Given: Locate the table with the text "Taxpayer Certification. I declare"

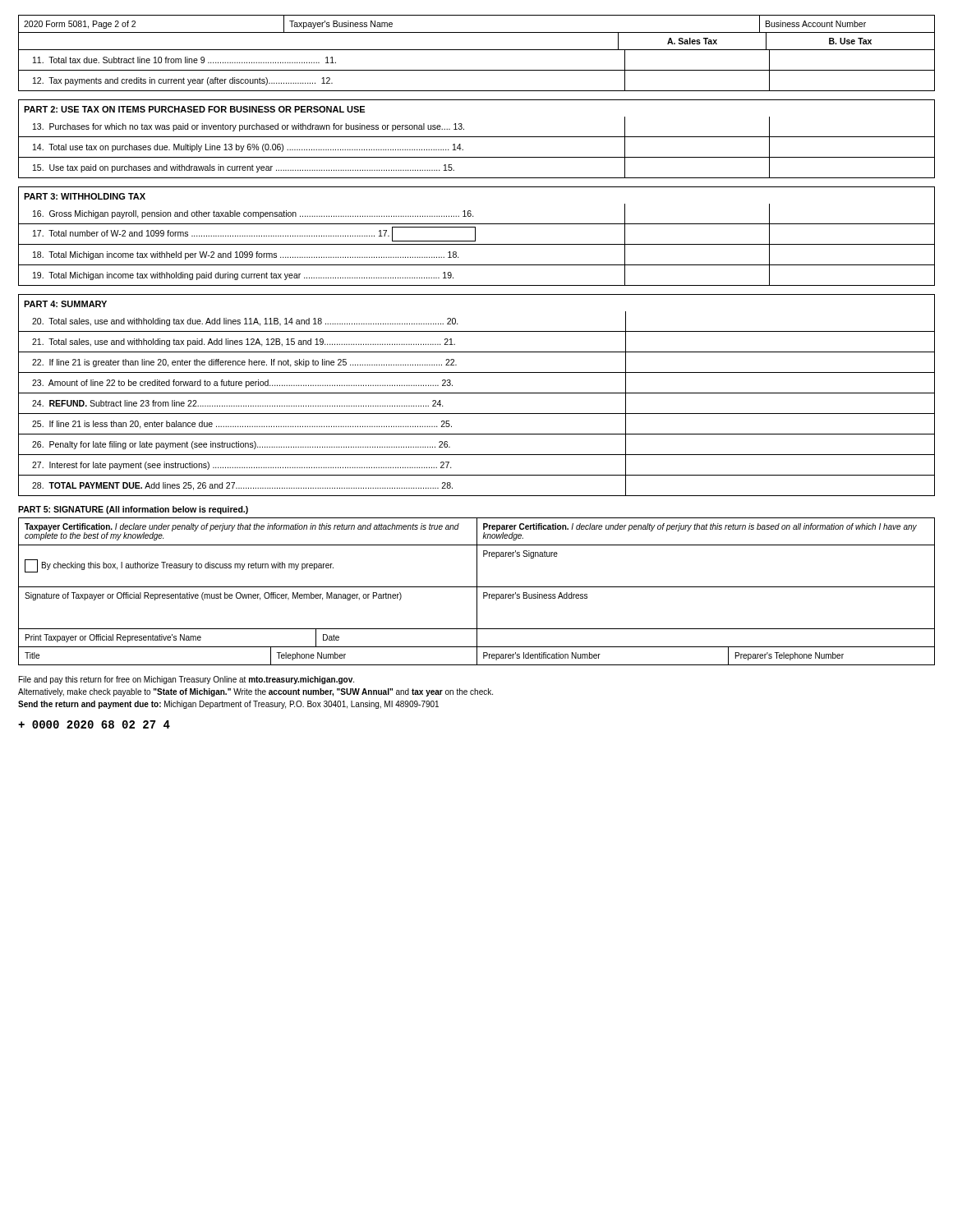Looking at the screenshot, I should point(476,591).
